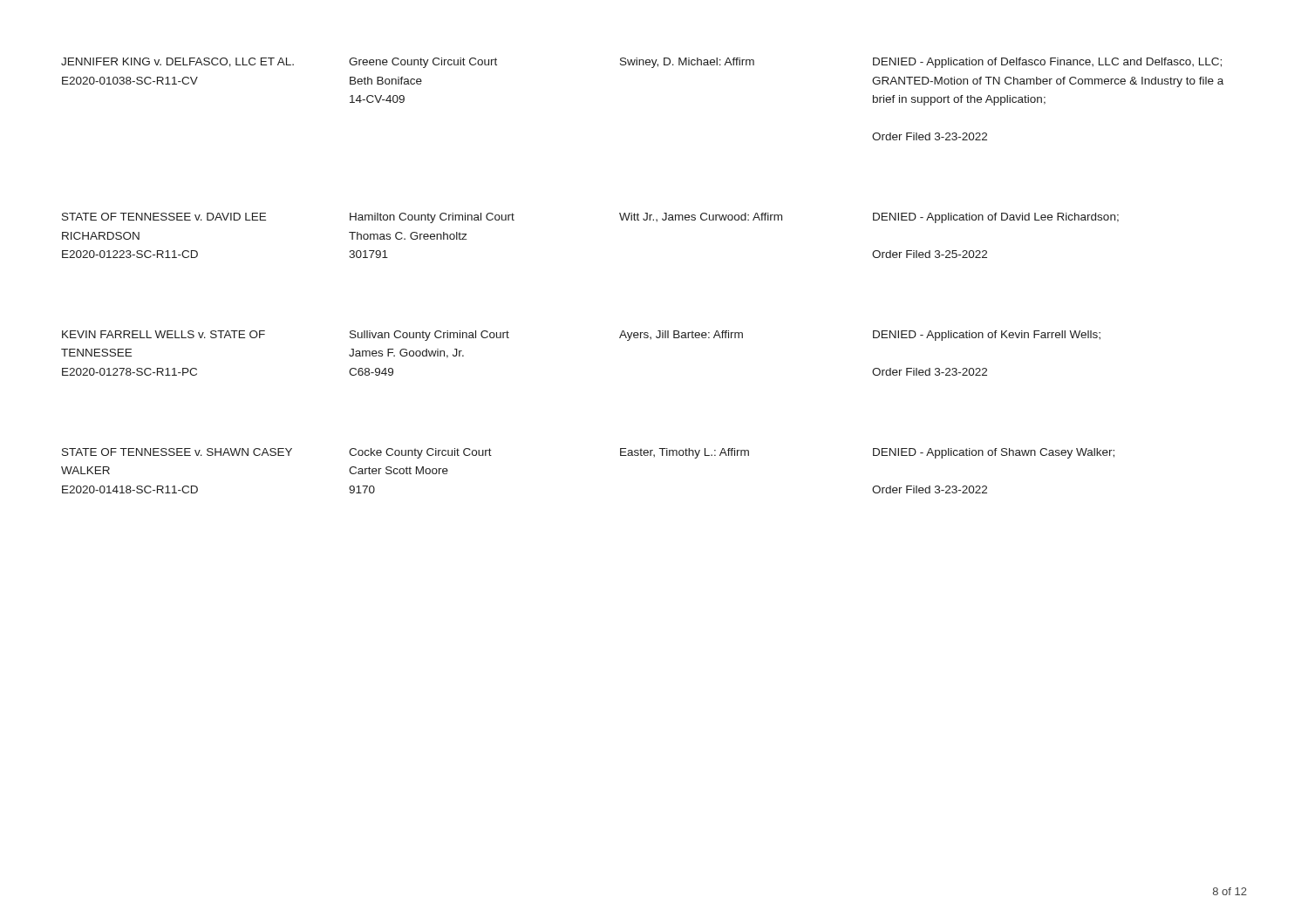Point to the region starting "DENIED - Application of Shawn"
The height and width of the screenshot is (924, 1308).
point(994,453)
